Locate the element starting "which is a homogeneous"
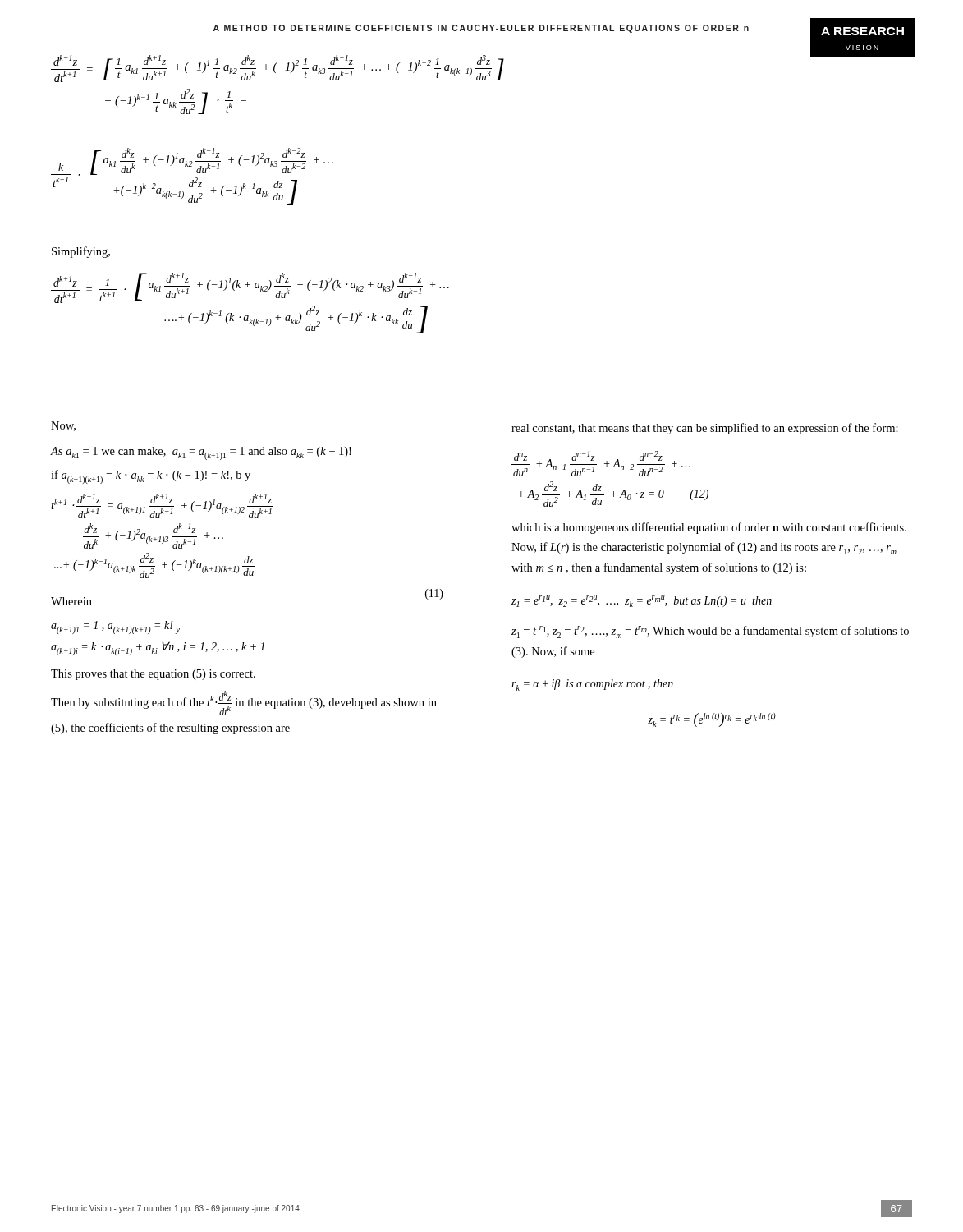The height and width of the screenshot is (1232, 963). tap(709, 547)
